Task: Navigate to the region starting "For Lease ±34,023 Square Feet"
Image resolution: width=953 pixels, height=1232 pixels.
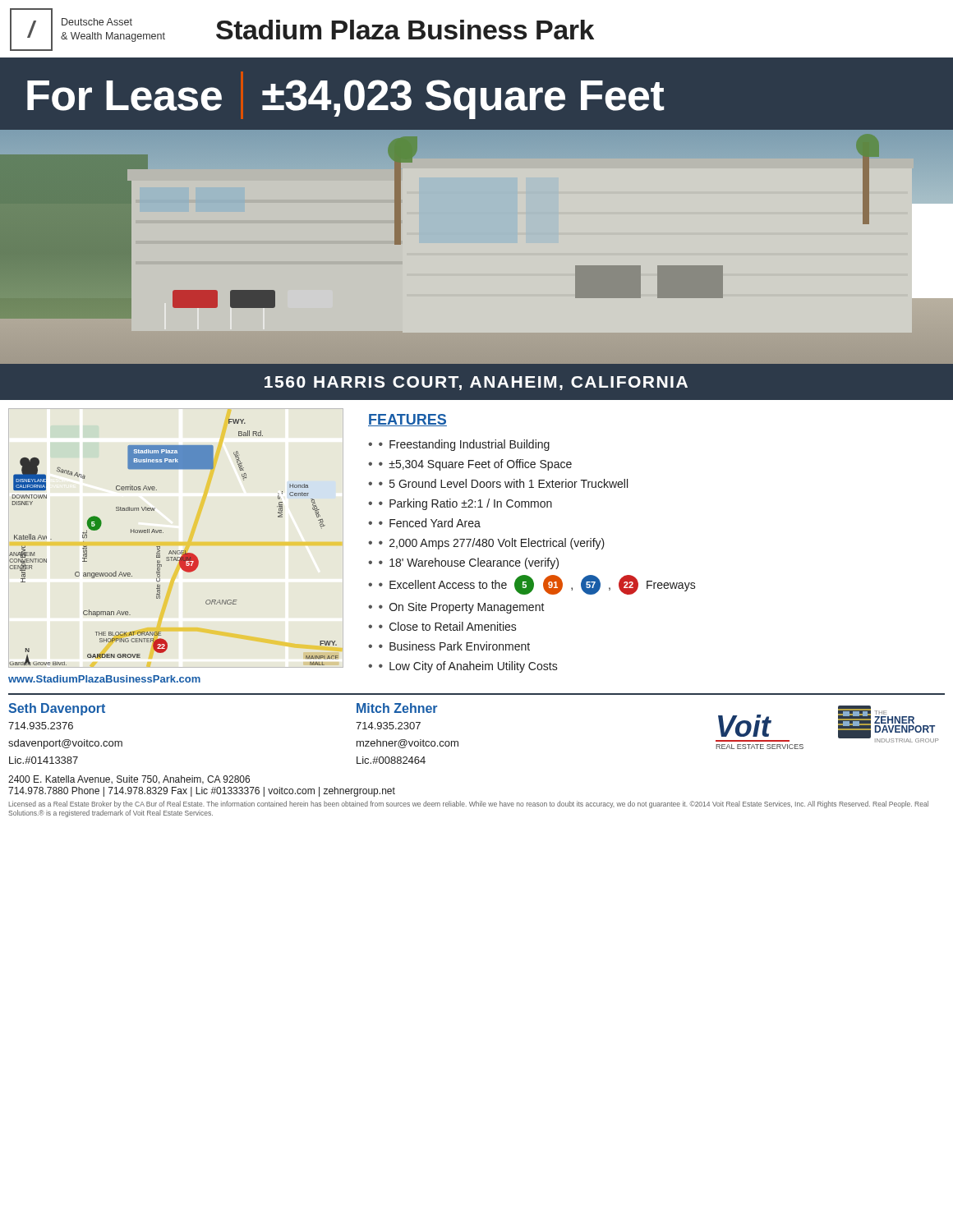Action: [x=344, y=95]
